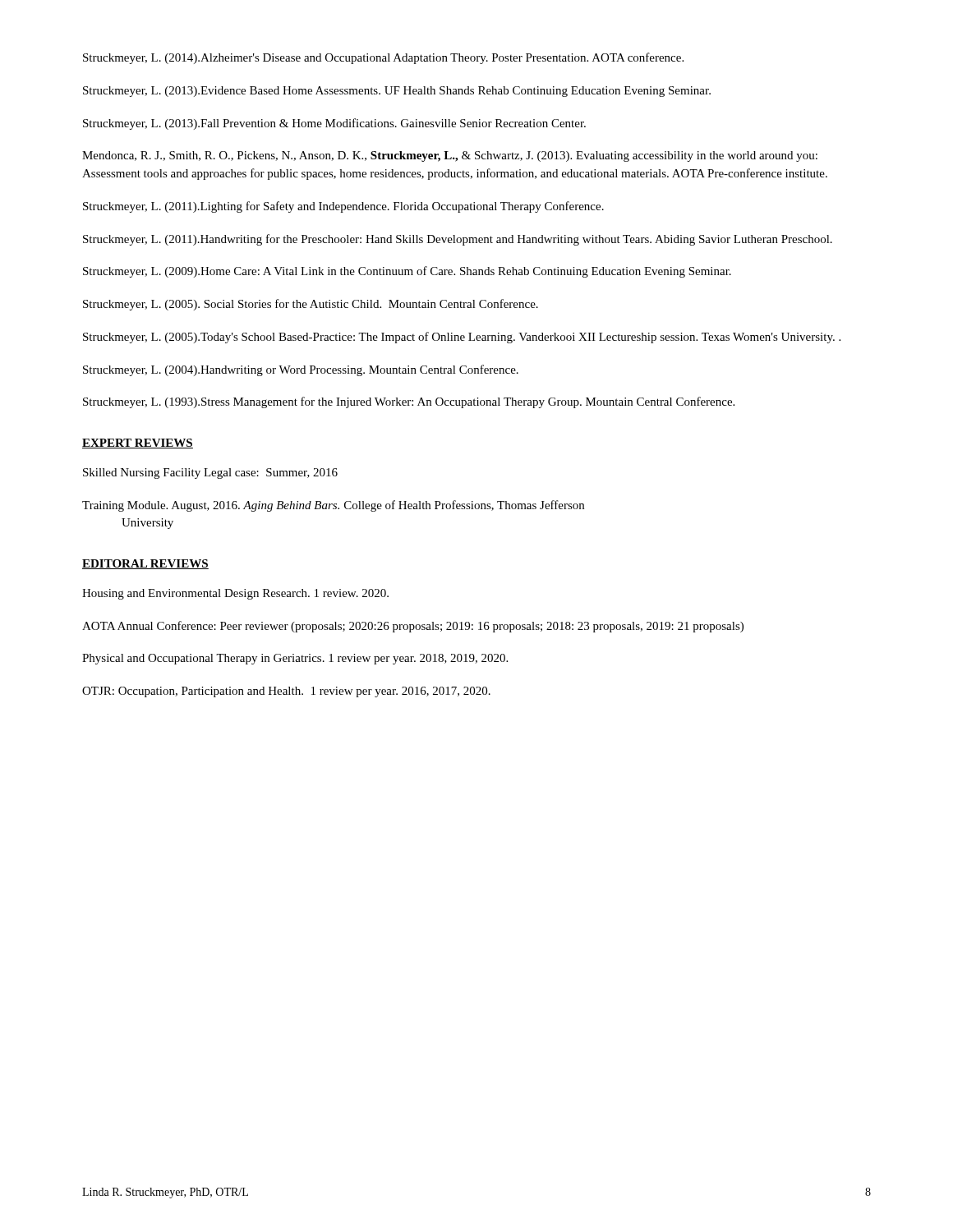The width and height of the screenshot is (953, 1232).
Task: Where does it say "EDITORAL REVIEWS"?
Action: pos(145,563)
